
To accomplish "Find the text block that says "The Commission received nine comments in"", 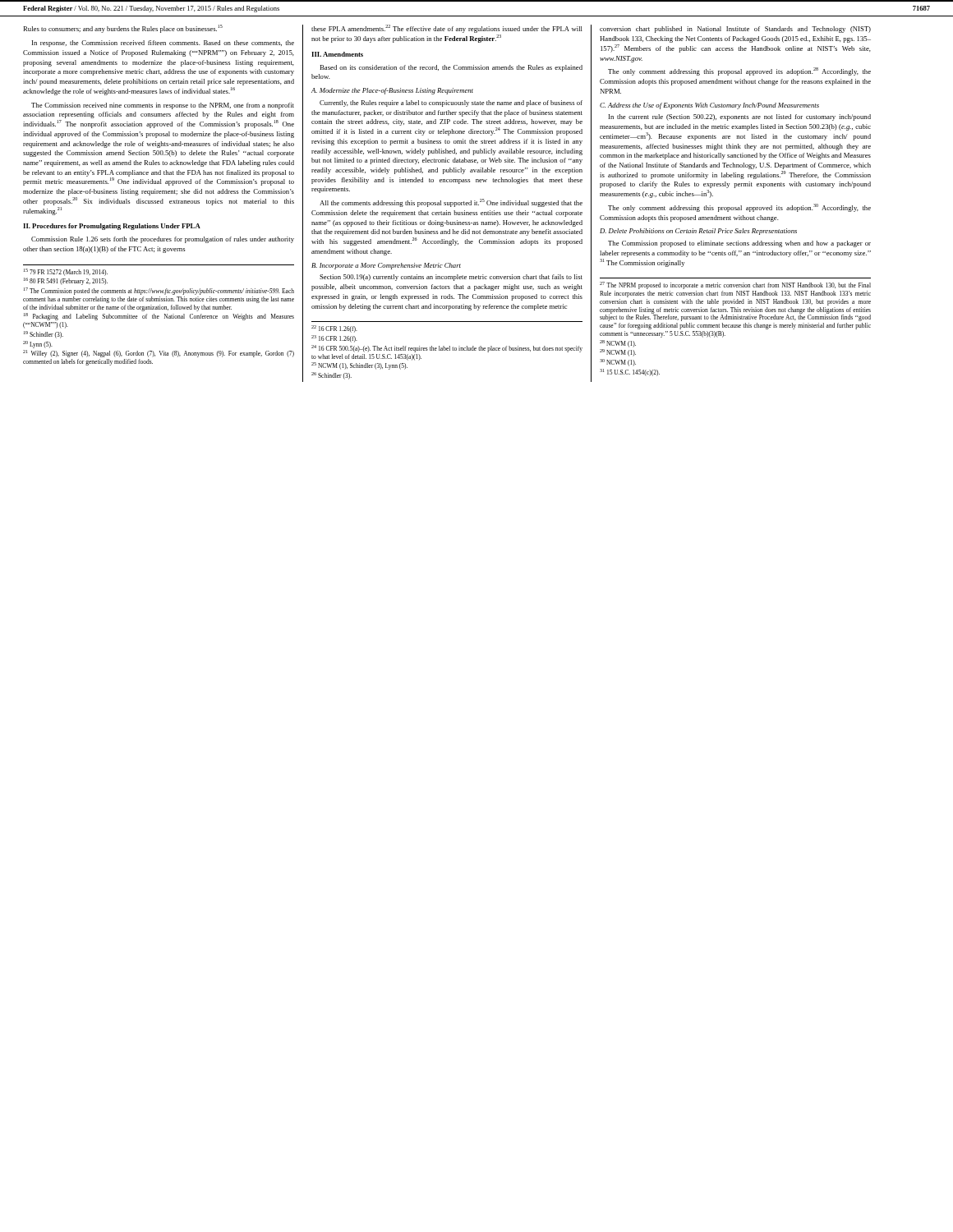I will coord(159,158).
